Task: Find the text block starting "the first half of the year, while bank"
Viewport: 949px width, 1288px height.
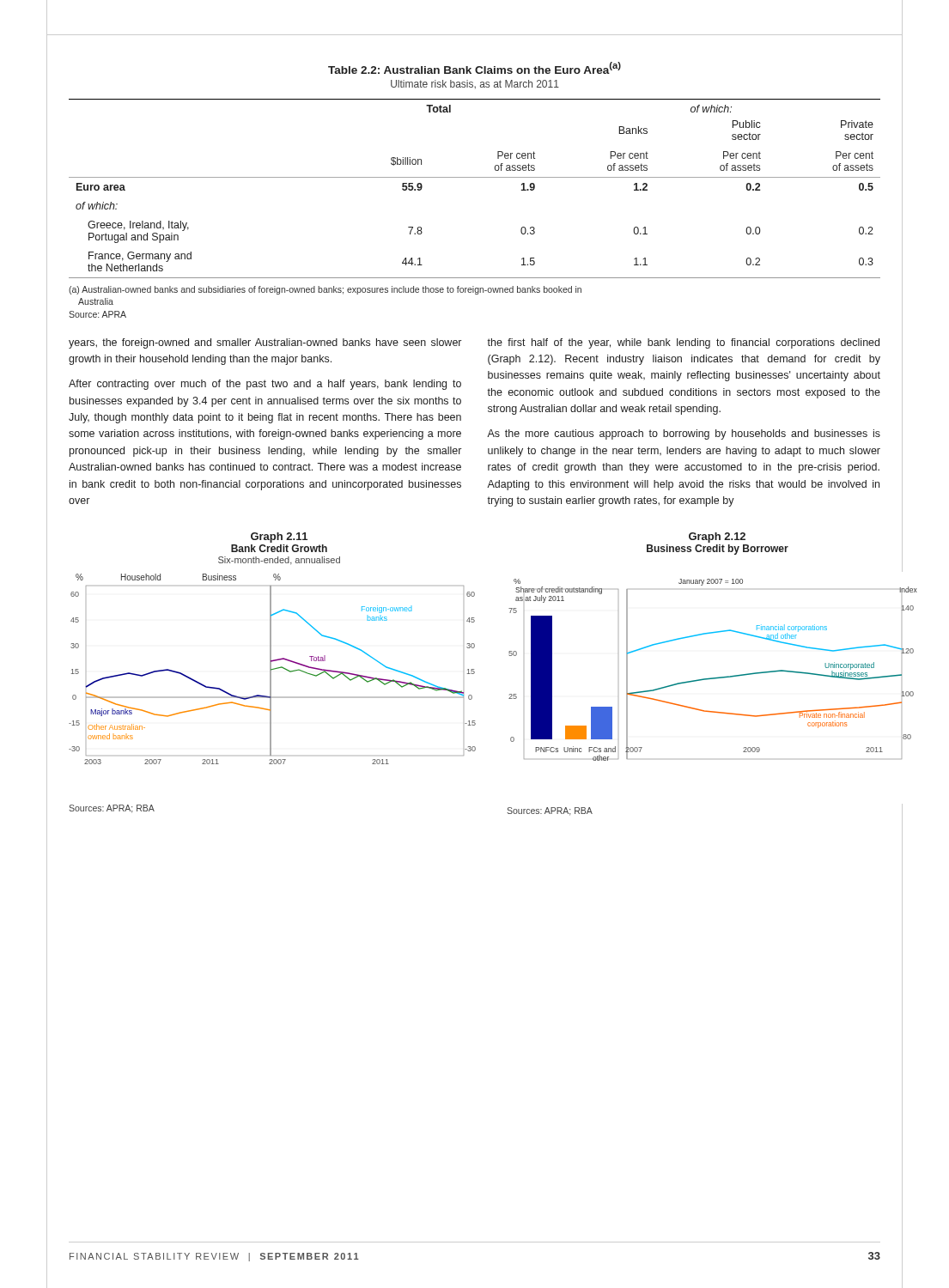Action: pos(684,422)
